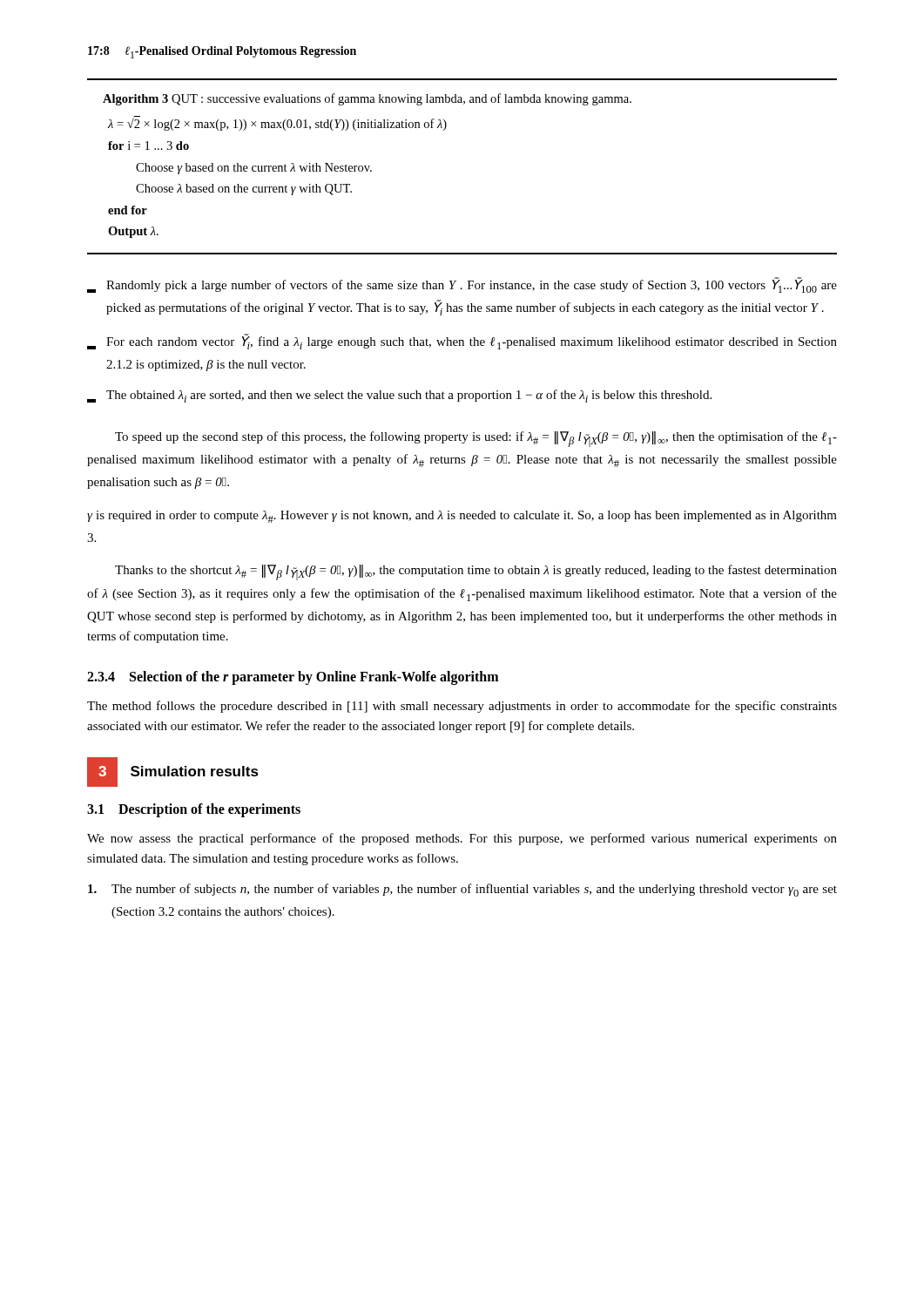Click on the text block starting "Randomly pick a large number of"
Viewport: 924px width, 1307px height.
pos(462,298)
